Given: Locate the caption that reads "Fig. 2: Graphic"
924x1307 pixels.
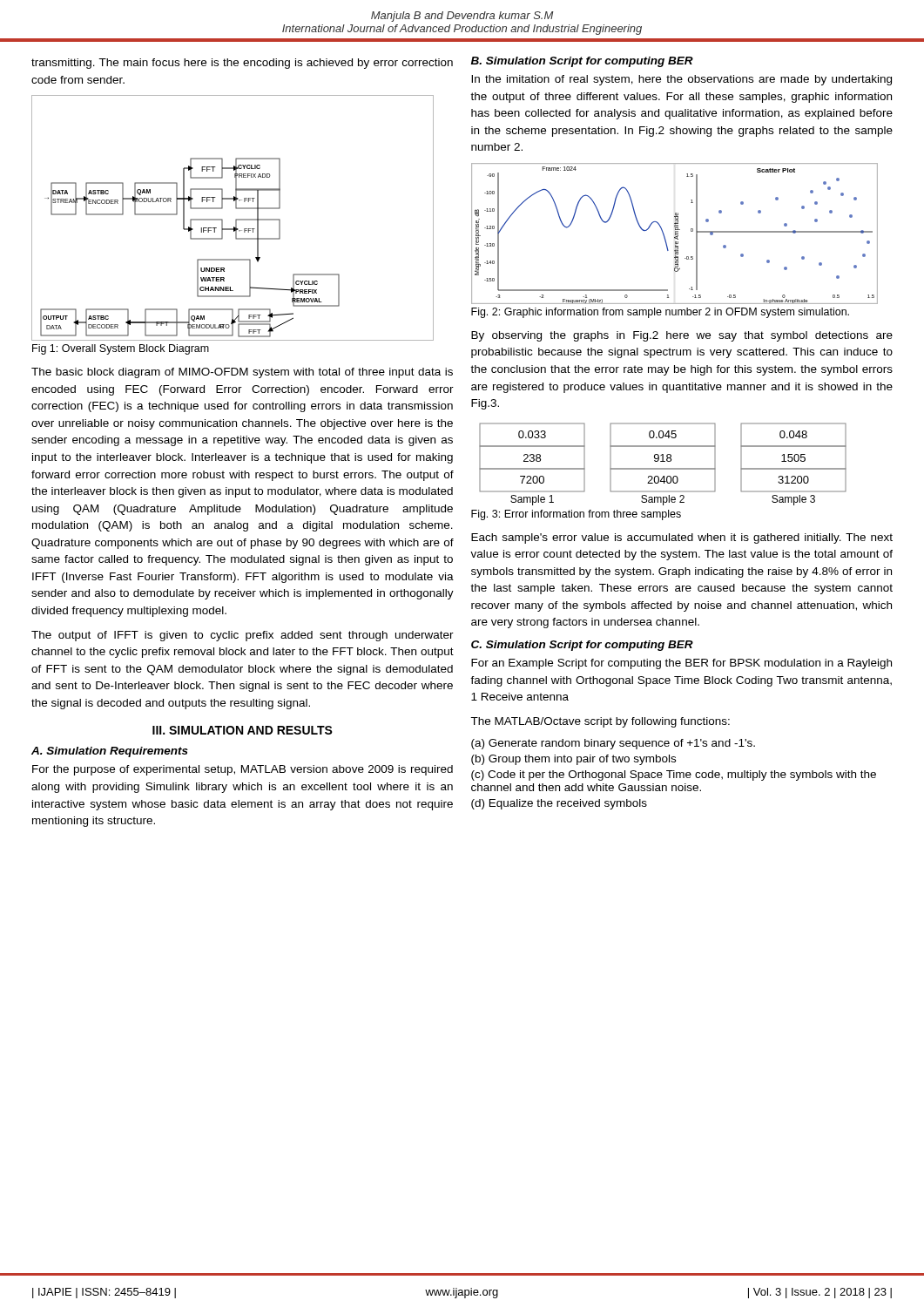Looking at the screenshot, I should (660, 312).
